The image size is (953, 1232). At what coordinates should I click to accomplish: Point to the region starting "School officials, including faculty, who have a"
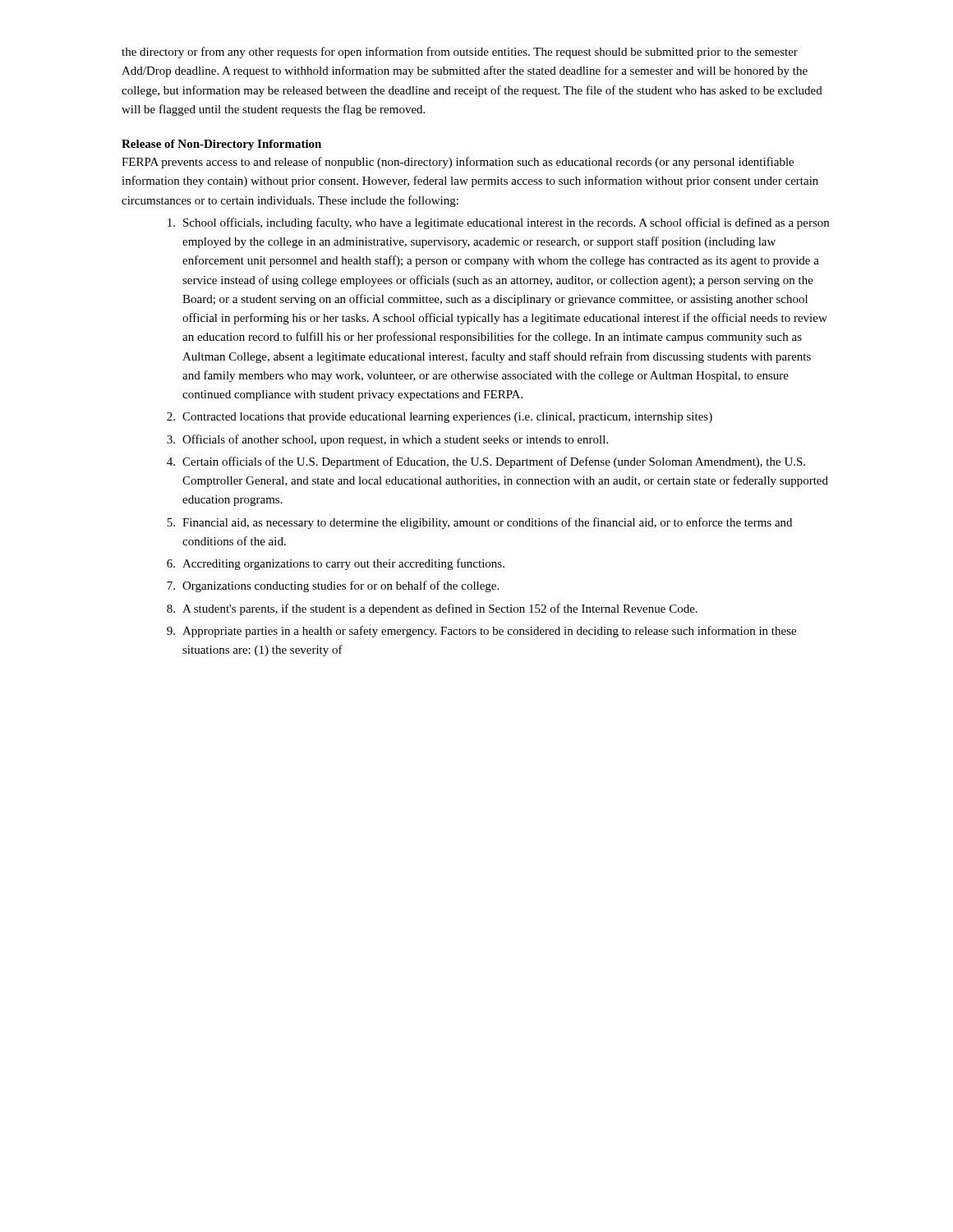point(488,309)
